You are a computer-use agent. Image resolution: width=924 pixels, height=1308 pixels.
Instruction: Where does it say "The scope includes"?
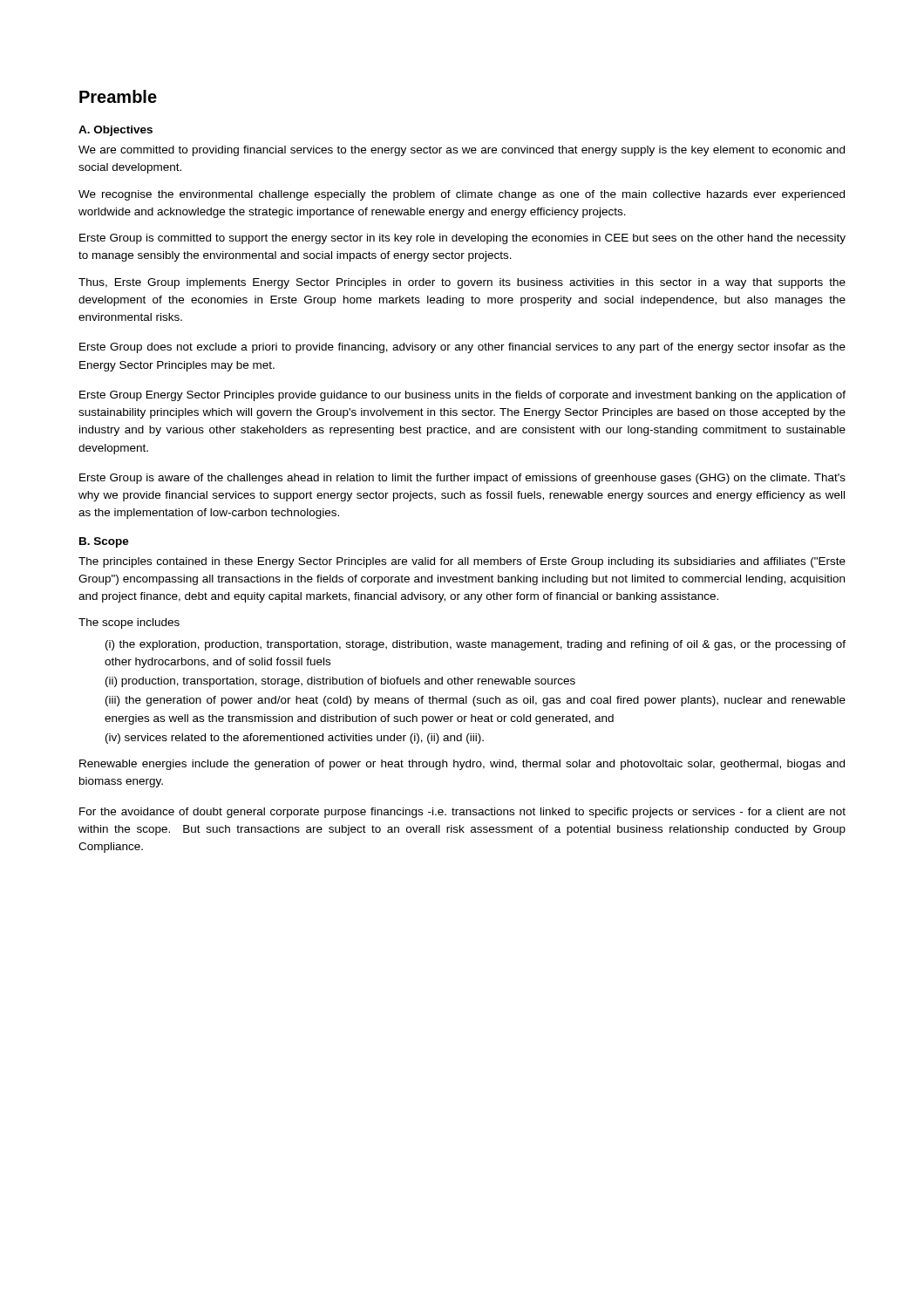pos(129,622)
